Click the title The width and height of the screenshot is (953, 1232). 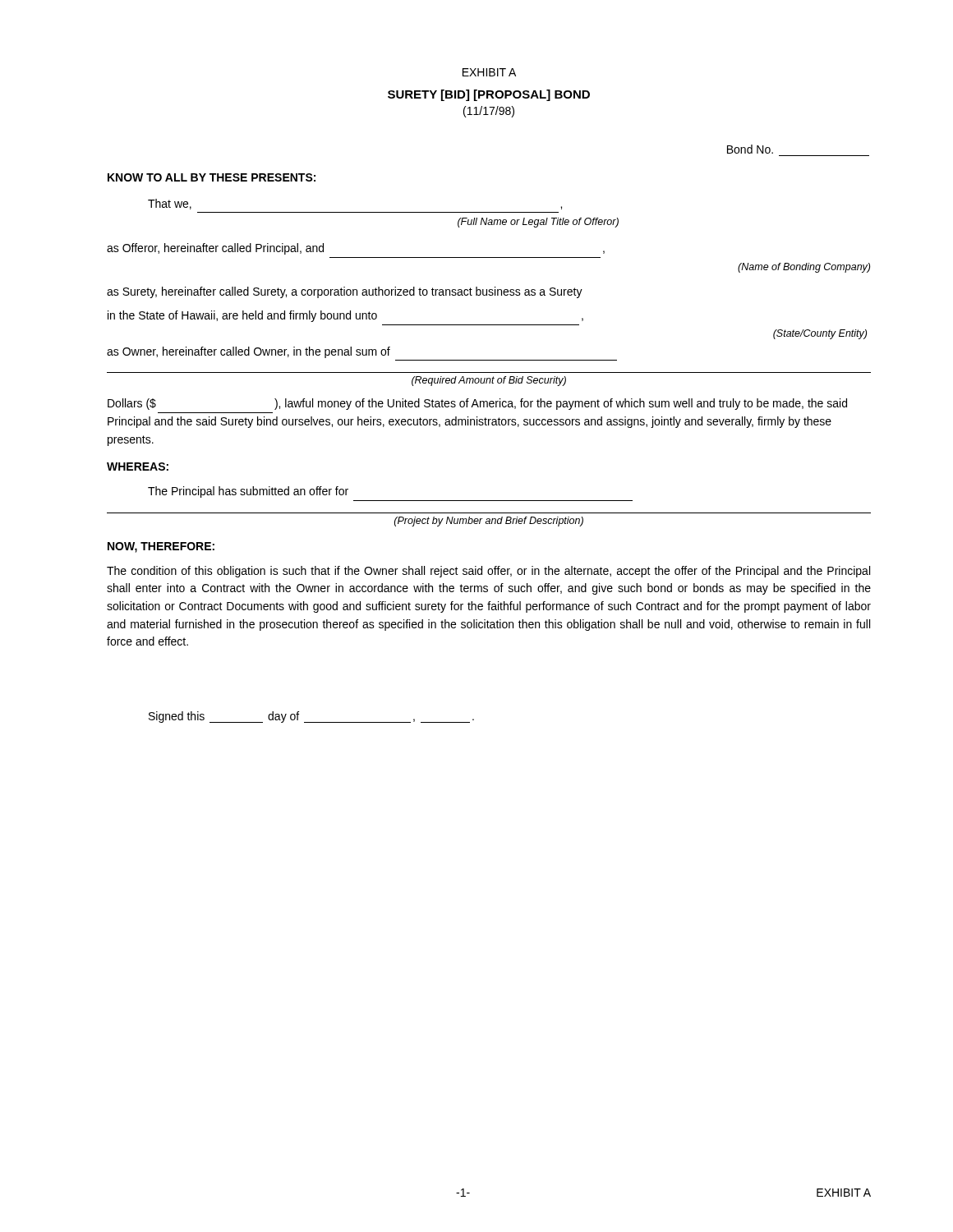(489, 102)
